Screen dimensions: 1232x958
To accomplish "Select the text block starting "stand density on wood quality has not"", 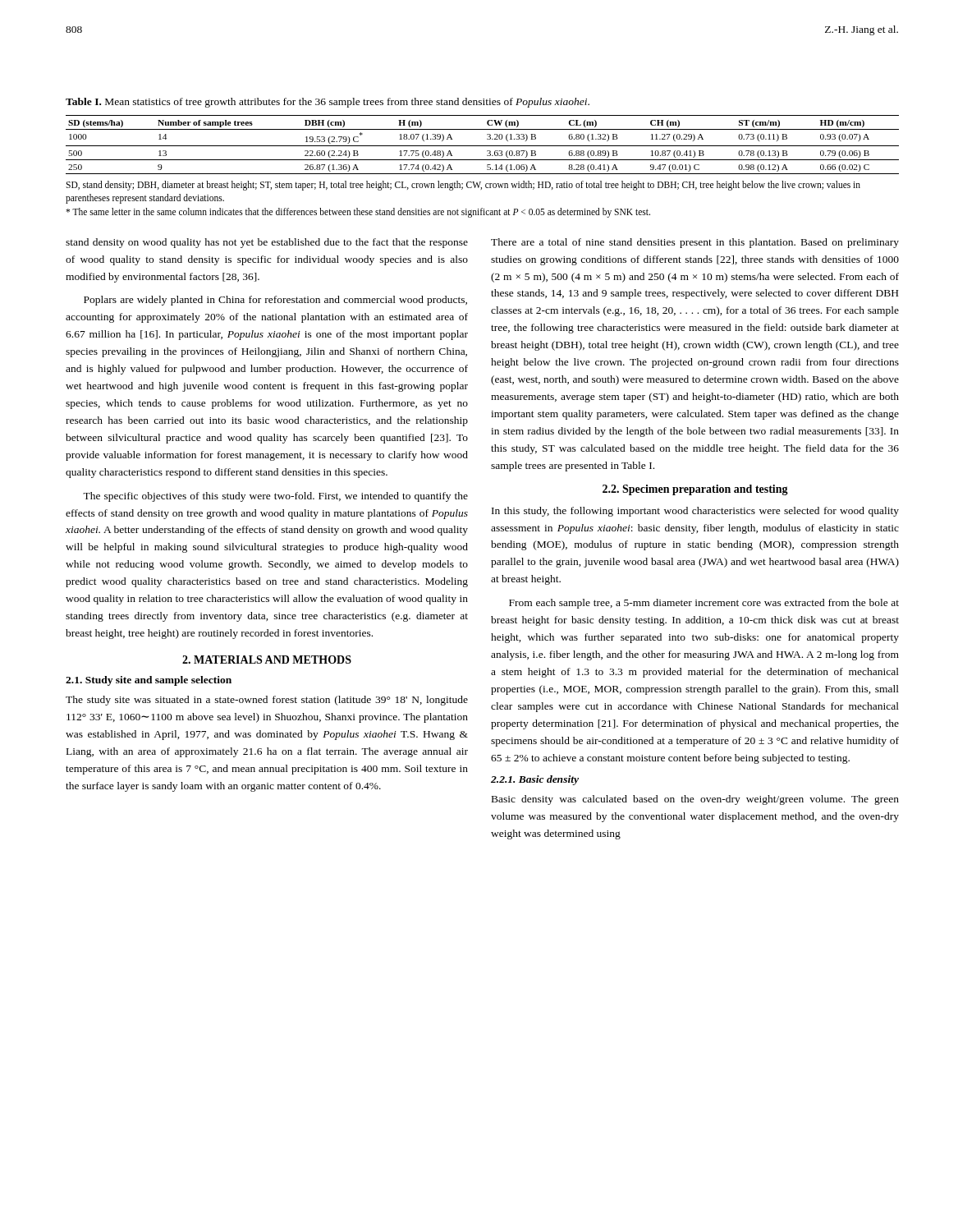I will click(267, 438).
